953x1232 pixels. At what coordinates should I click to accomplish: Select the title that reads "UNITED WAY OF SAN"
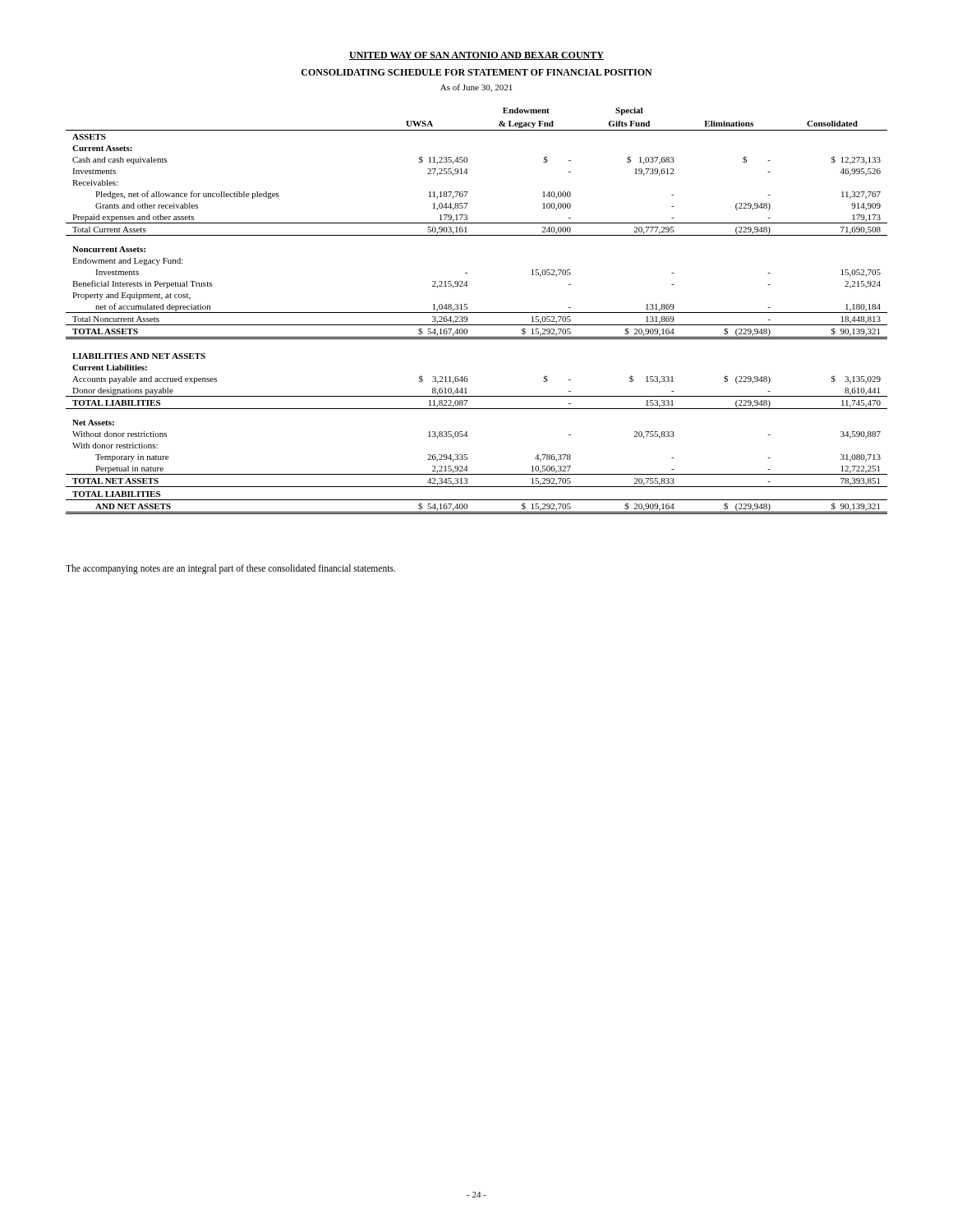coord(476,55)
